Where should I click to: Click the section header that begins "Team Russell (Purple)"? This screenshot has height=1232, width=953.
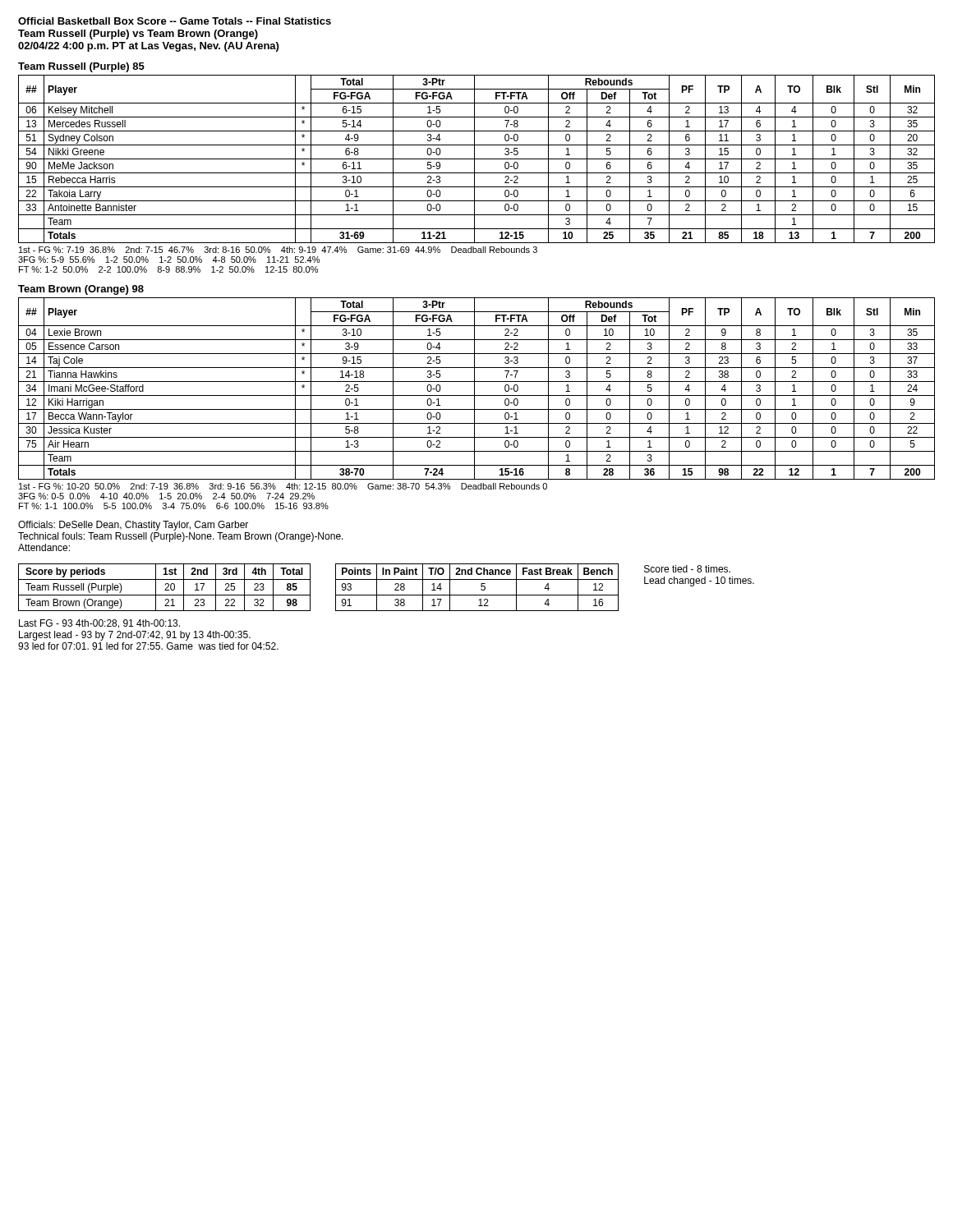(81, 66)
